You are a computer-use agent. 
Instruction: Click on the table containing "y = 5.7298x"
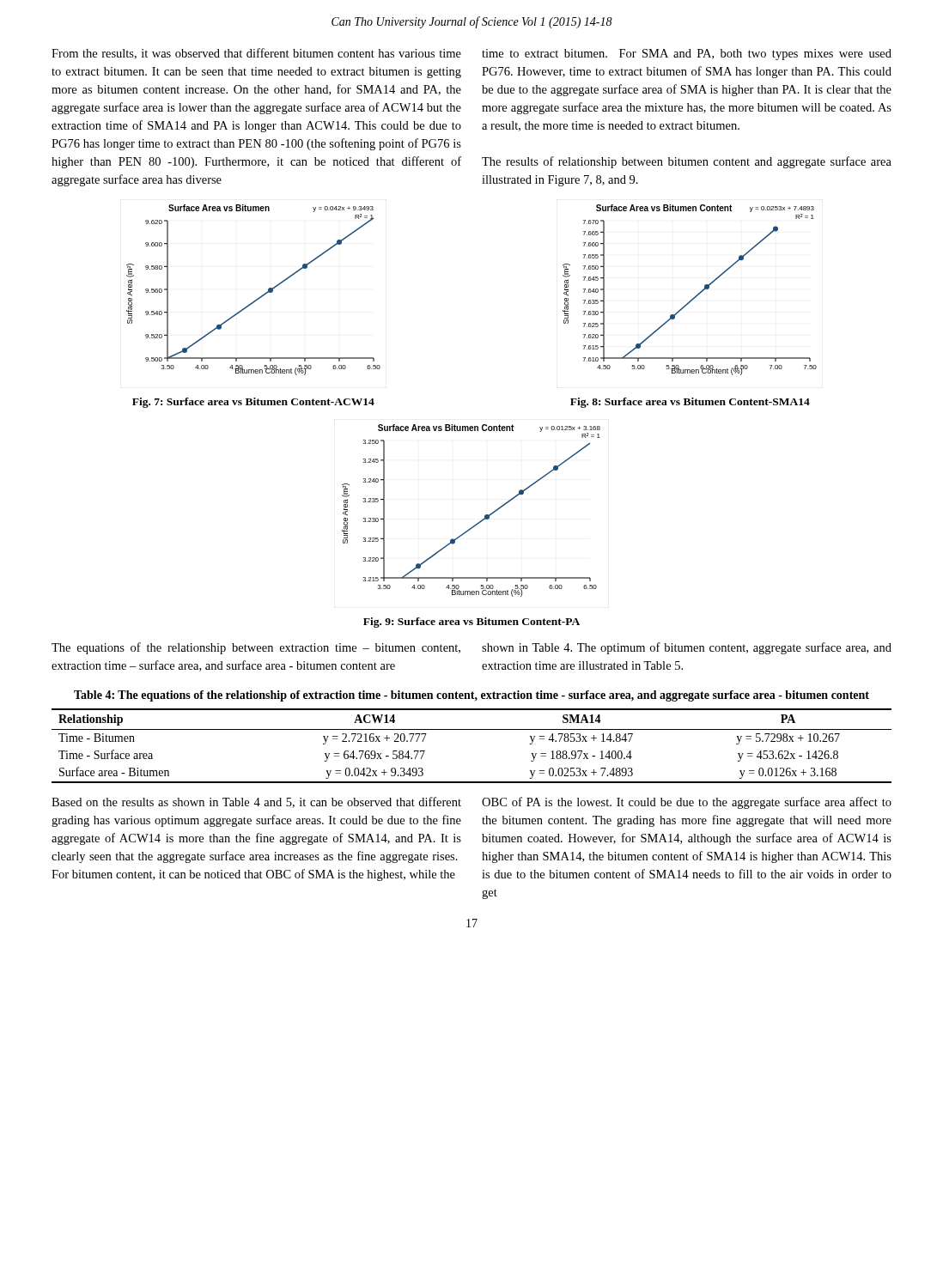[472, 745]
